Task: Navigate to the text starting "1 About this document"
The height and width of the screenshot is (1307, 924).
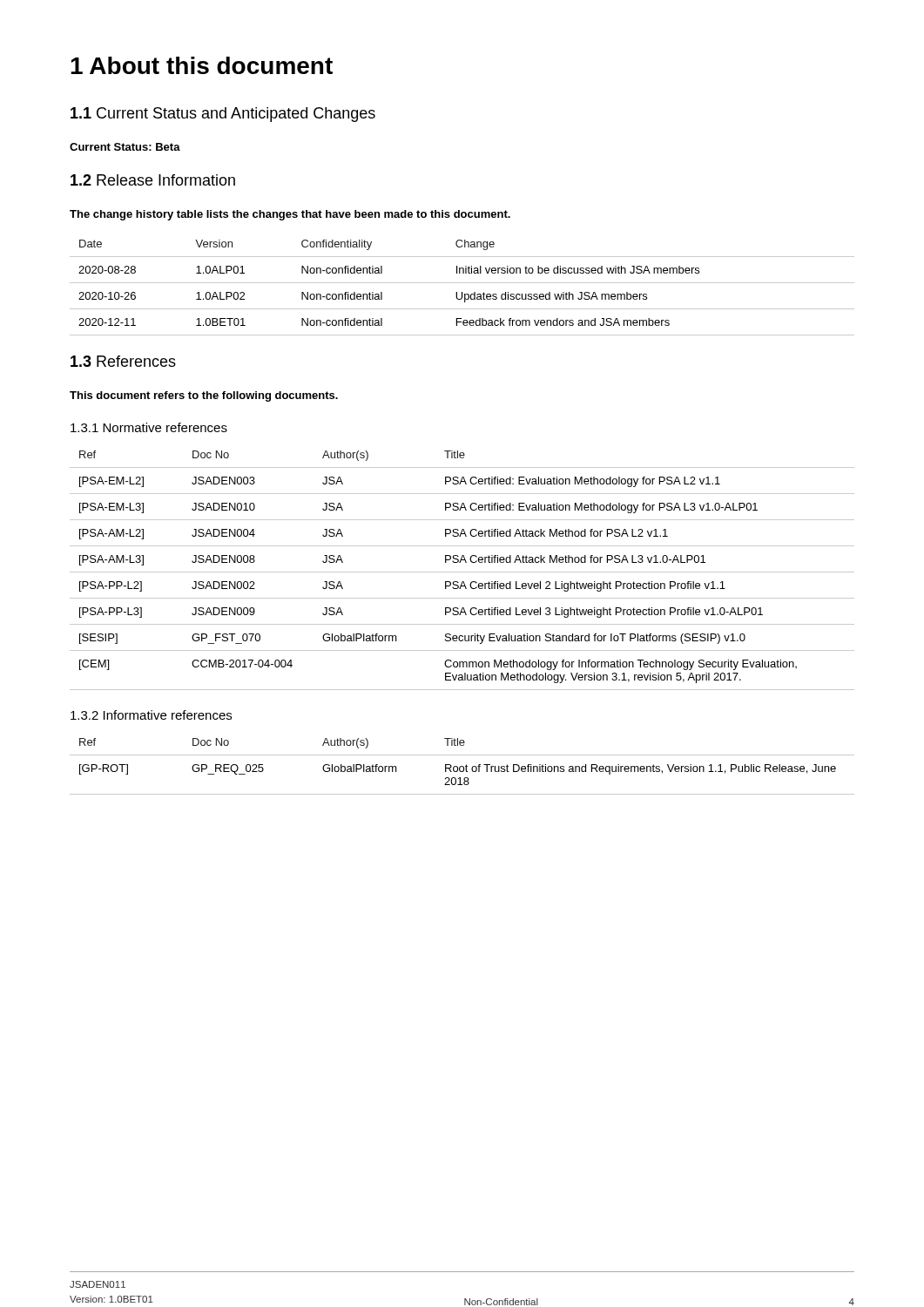Action: [x=202, y=65]
